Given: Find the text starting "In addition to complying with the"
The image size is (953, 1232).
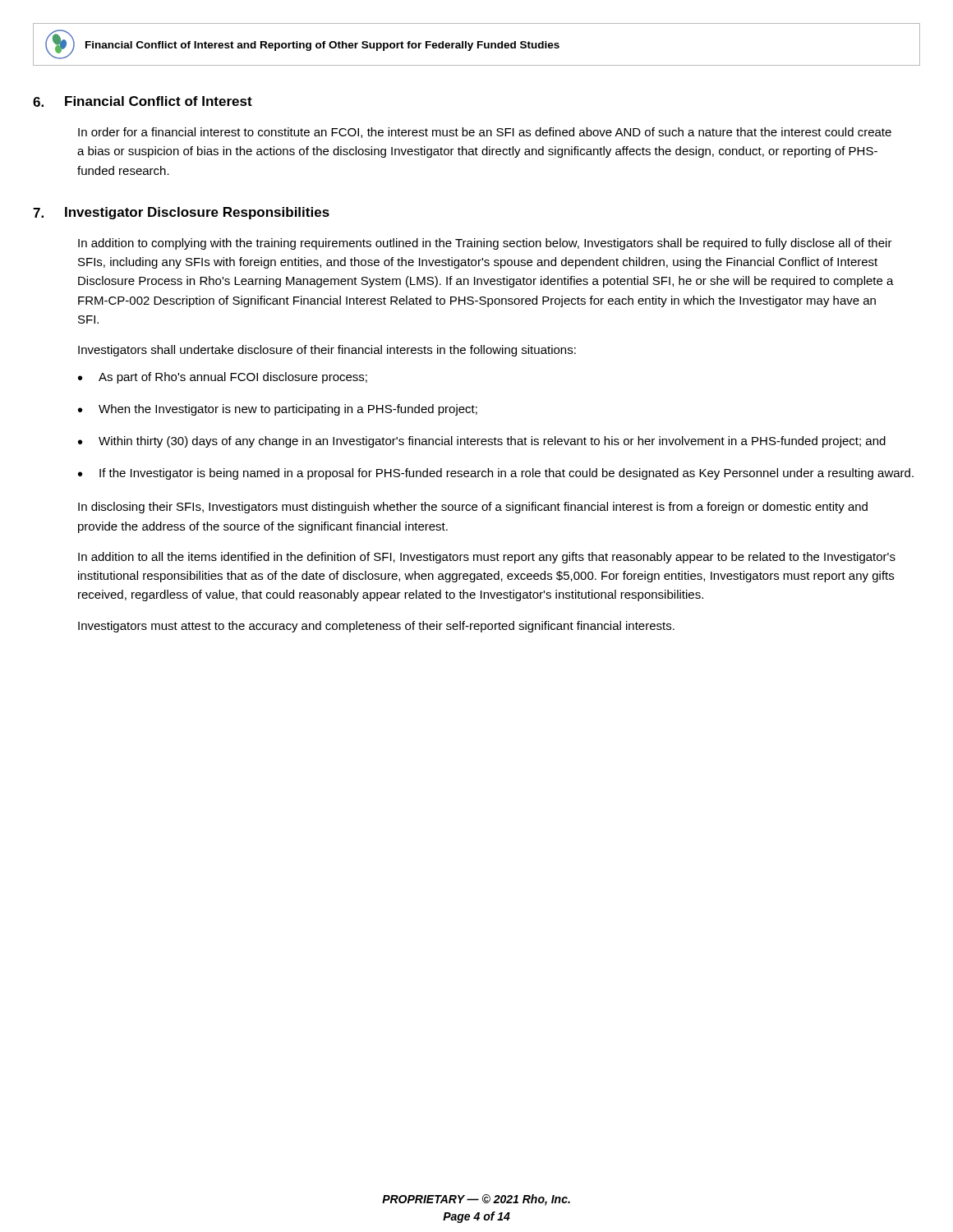Looking at the screenshot, I should [x=485, y=281].
